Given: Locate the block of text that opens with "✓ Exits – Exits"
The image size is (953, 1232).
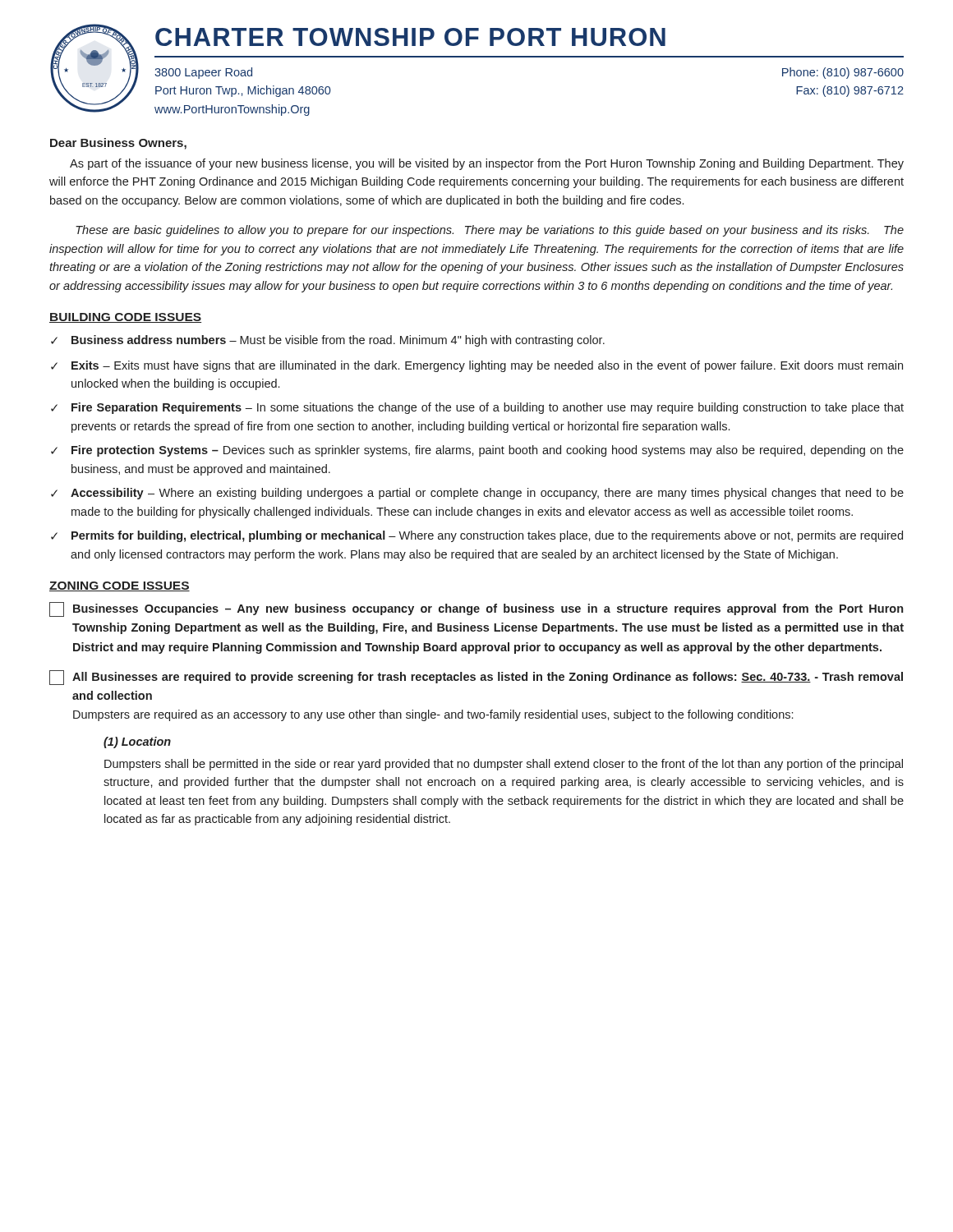Looking at the screenshot, I should pyautogui.click(x=476, y=375).
